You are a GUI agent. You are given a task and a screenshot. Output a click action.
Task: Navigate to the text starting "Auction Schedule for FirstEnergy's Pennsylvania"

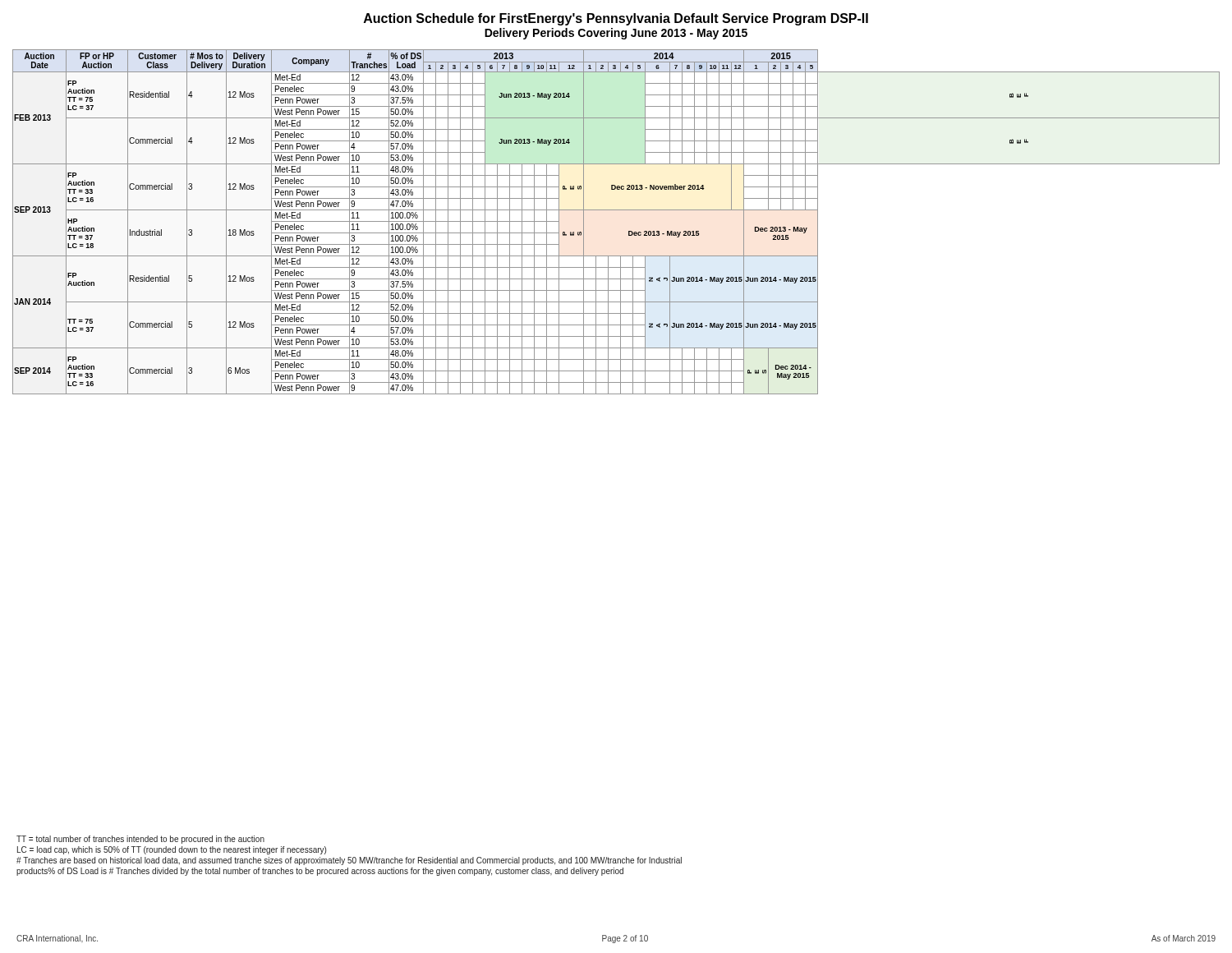pos(616,25)
